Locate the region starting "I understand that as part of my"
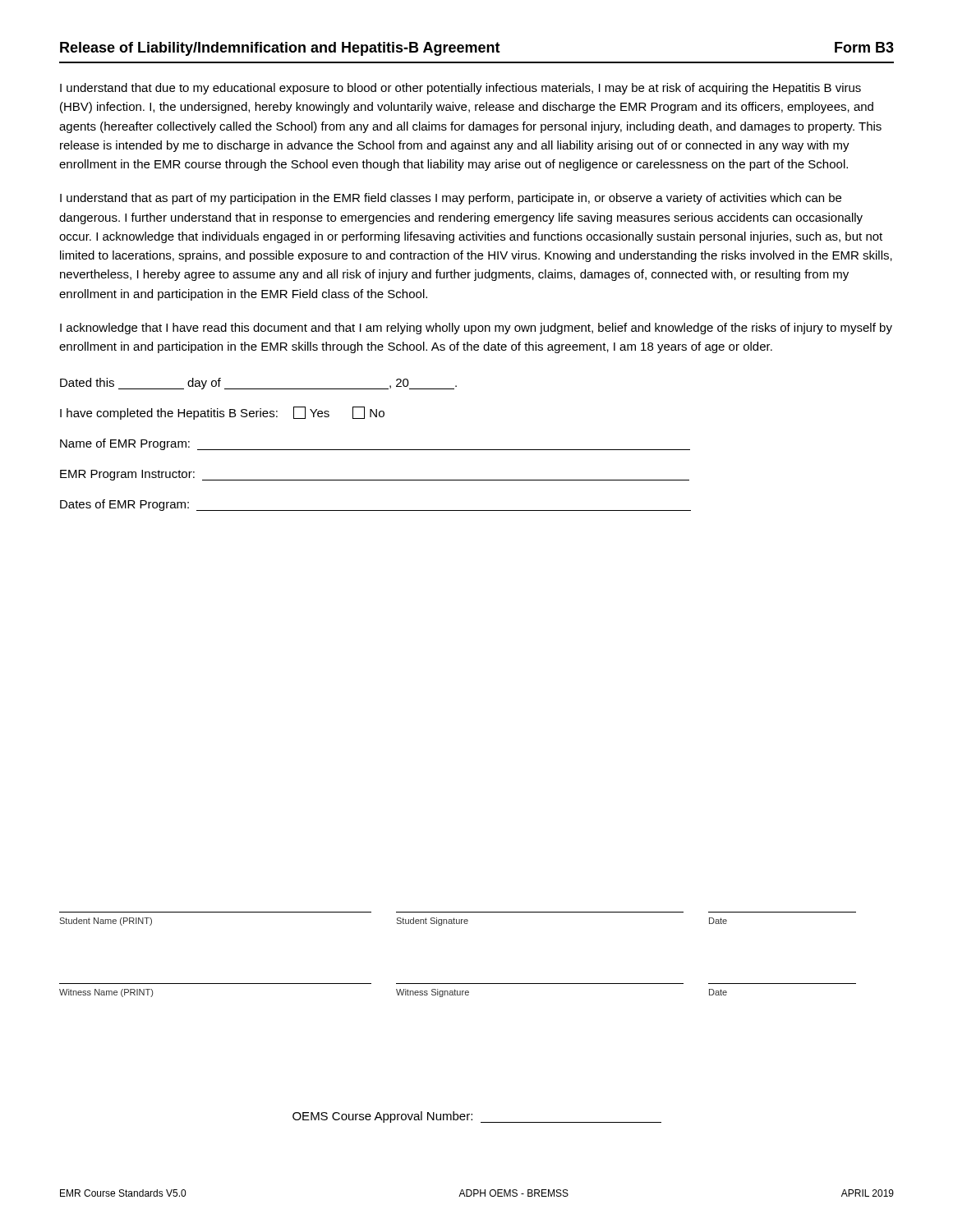 point(476,245)
